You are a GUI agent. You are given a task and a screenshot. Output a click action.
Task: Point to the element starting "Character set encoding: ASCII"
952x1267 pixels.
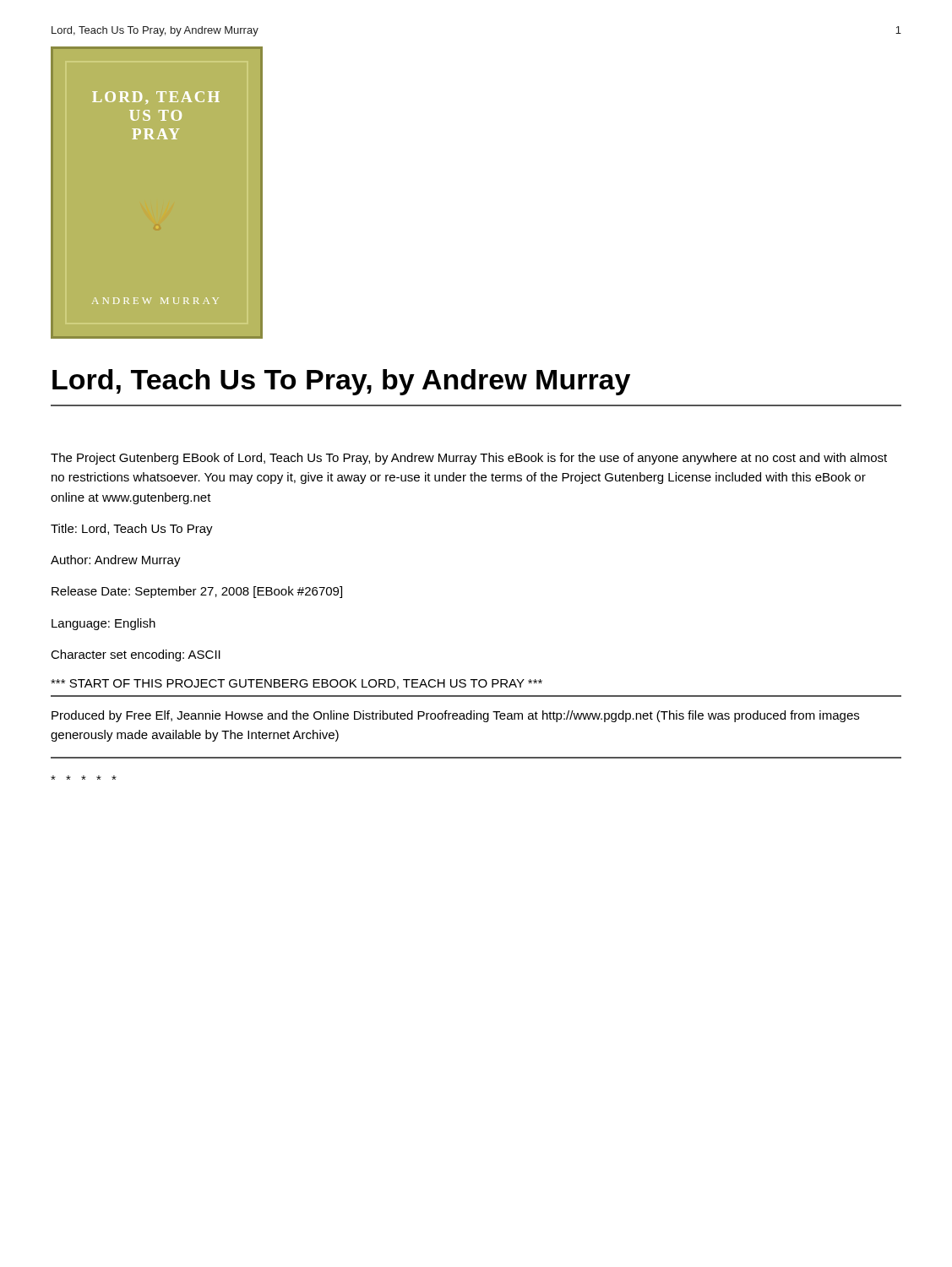point(136,654)
